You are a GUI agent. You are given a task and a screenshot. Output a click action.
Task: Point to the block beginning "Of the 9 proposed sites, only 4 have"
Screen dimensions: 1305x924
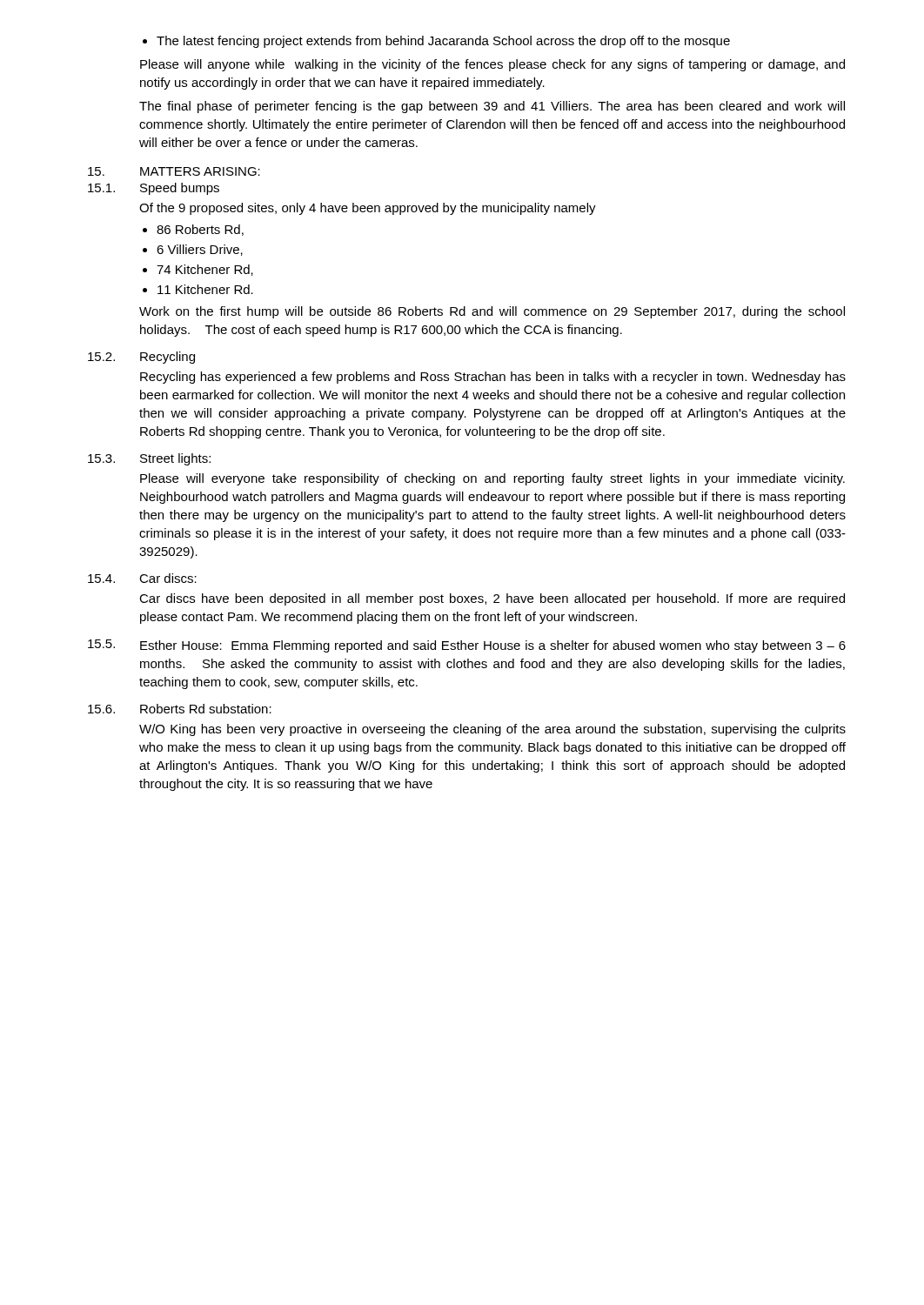pos(367,207)
